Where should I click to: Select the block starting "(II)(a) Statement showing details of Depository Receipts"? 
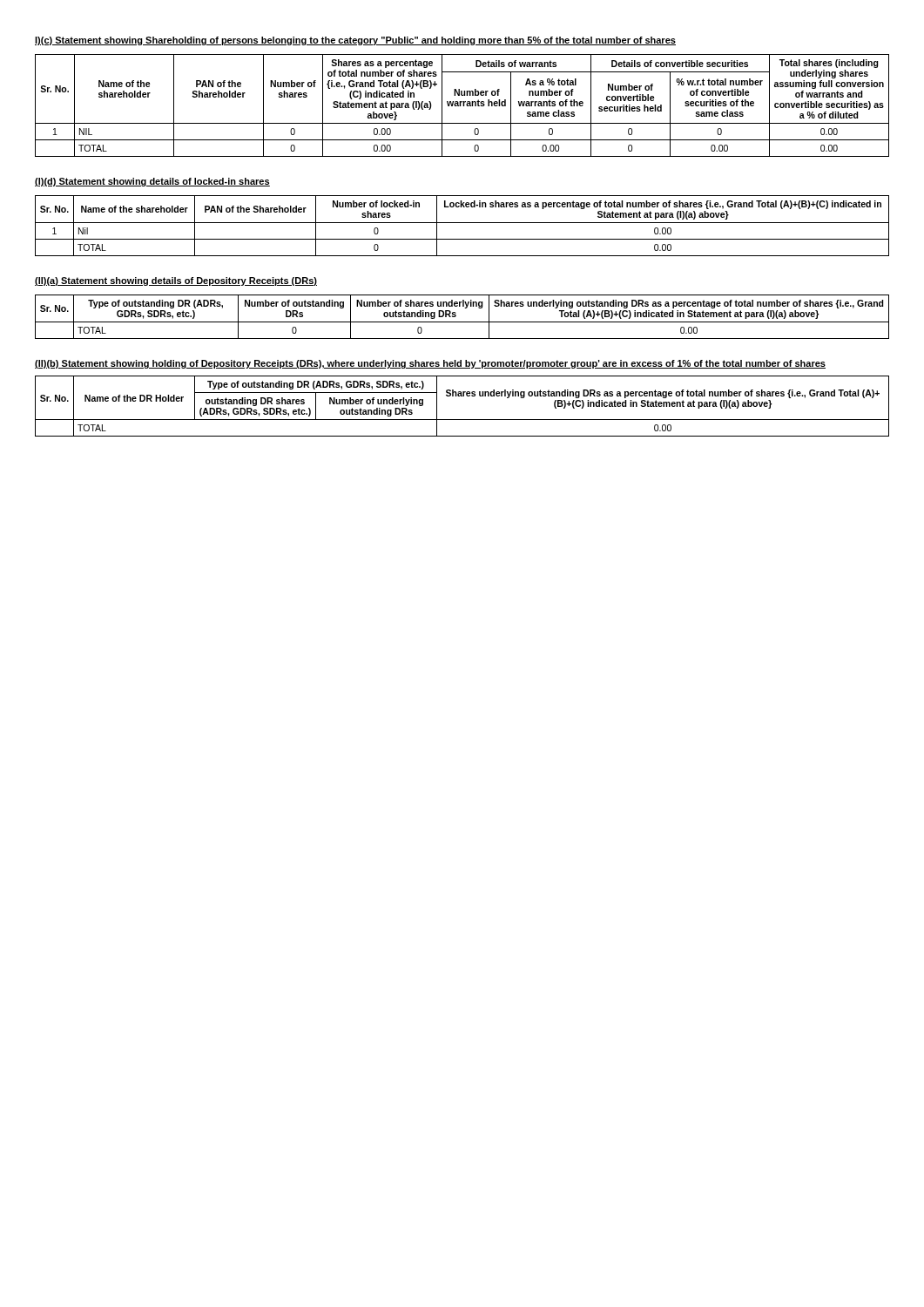pyautogui.click(x=176, y=281)
